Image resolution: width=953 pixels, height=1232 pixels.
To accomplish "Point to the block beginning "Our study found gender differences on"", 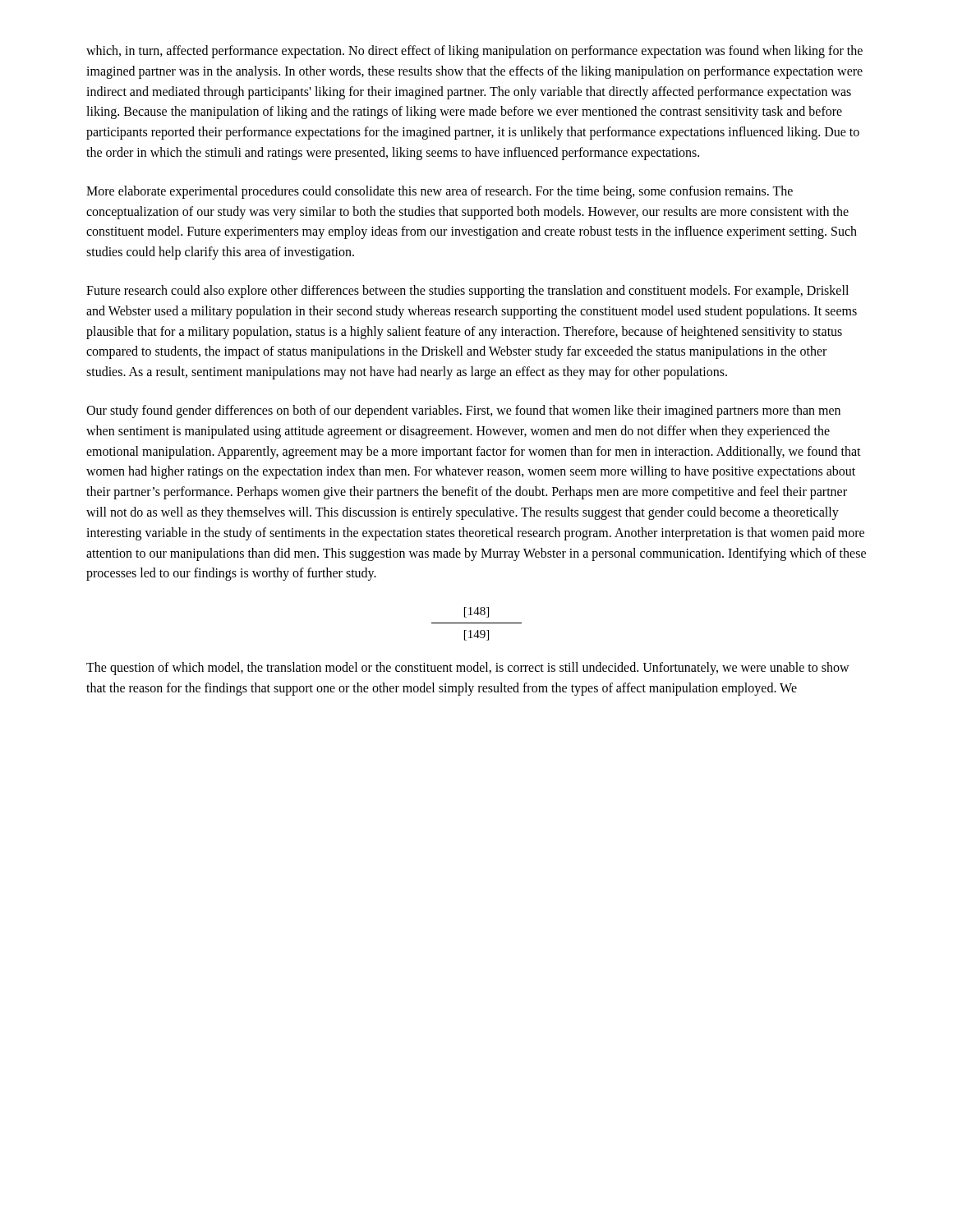I will [x=476, y=492].
